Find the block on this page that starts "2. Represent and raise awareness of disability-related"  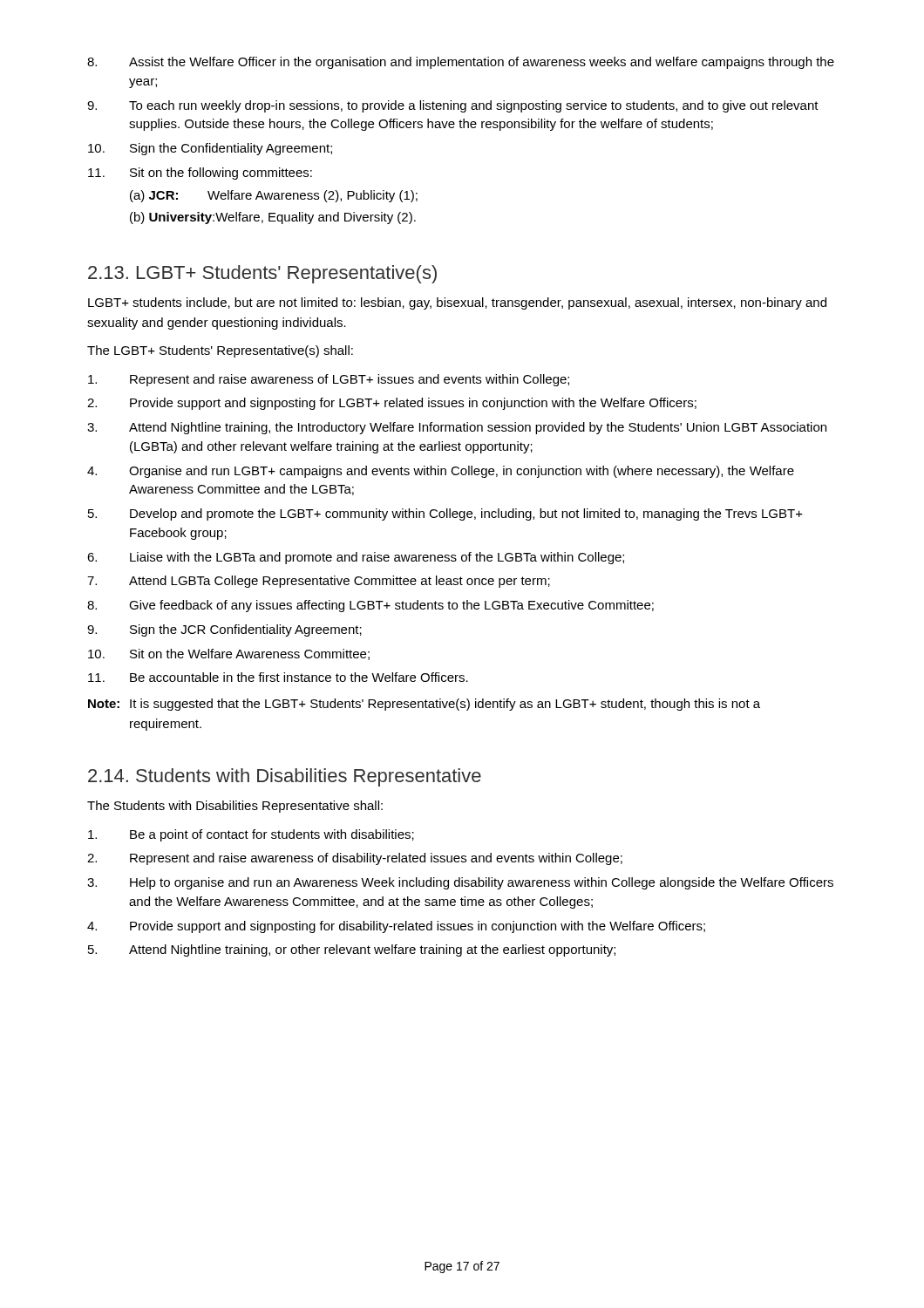(462, 858)
